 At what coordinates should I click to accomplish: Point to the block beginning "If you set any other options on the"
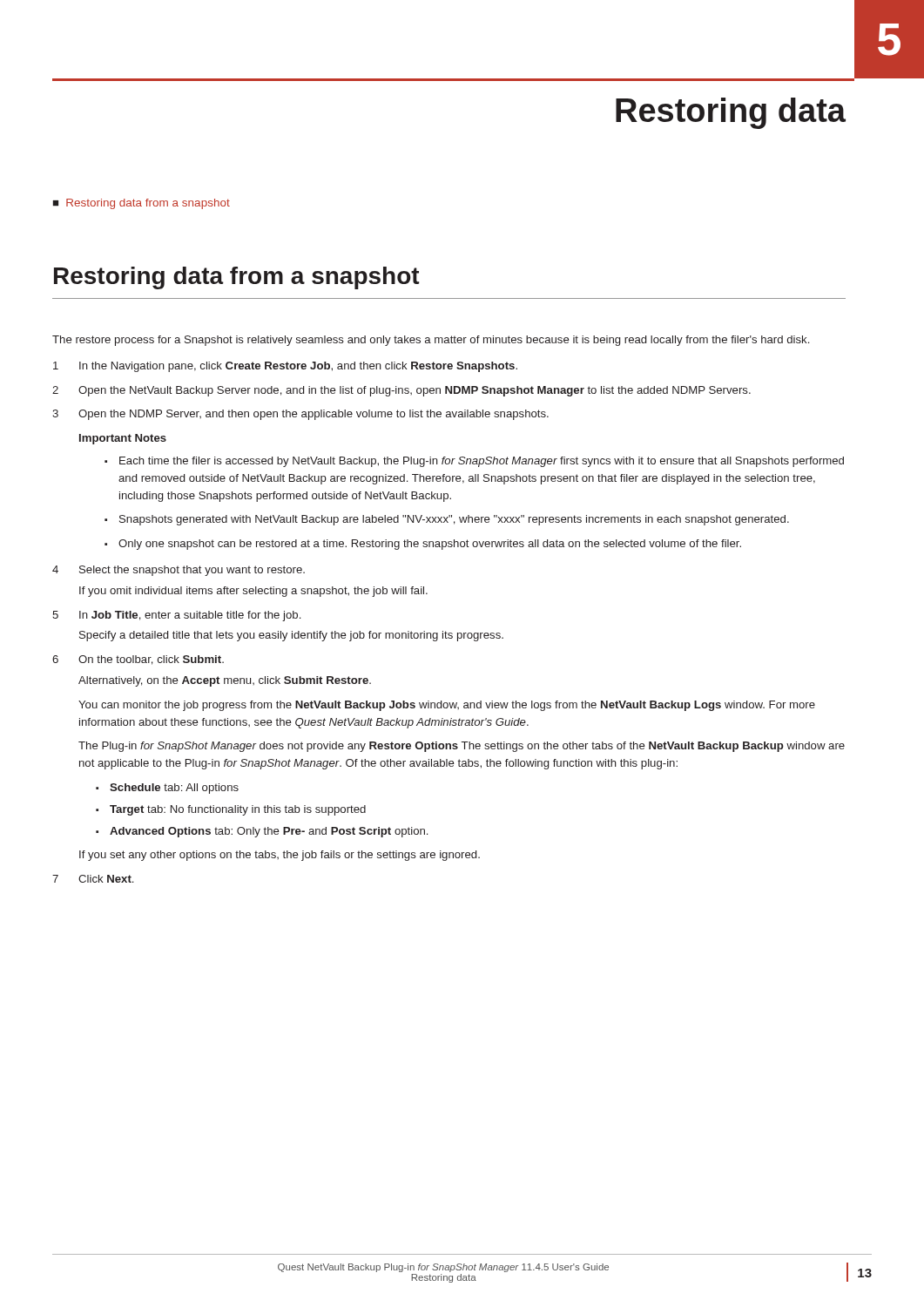(x=279, y=855)
